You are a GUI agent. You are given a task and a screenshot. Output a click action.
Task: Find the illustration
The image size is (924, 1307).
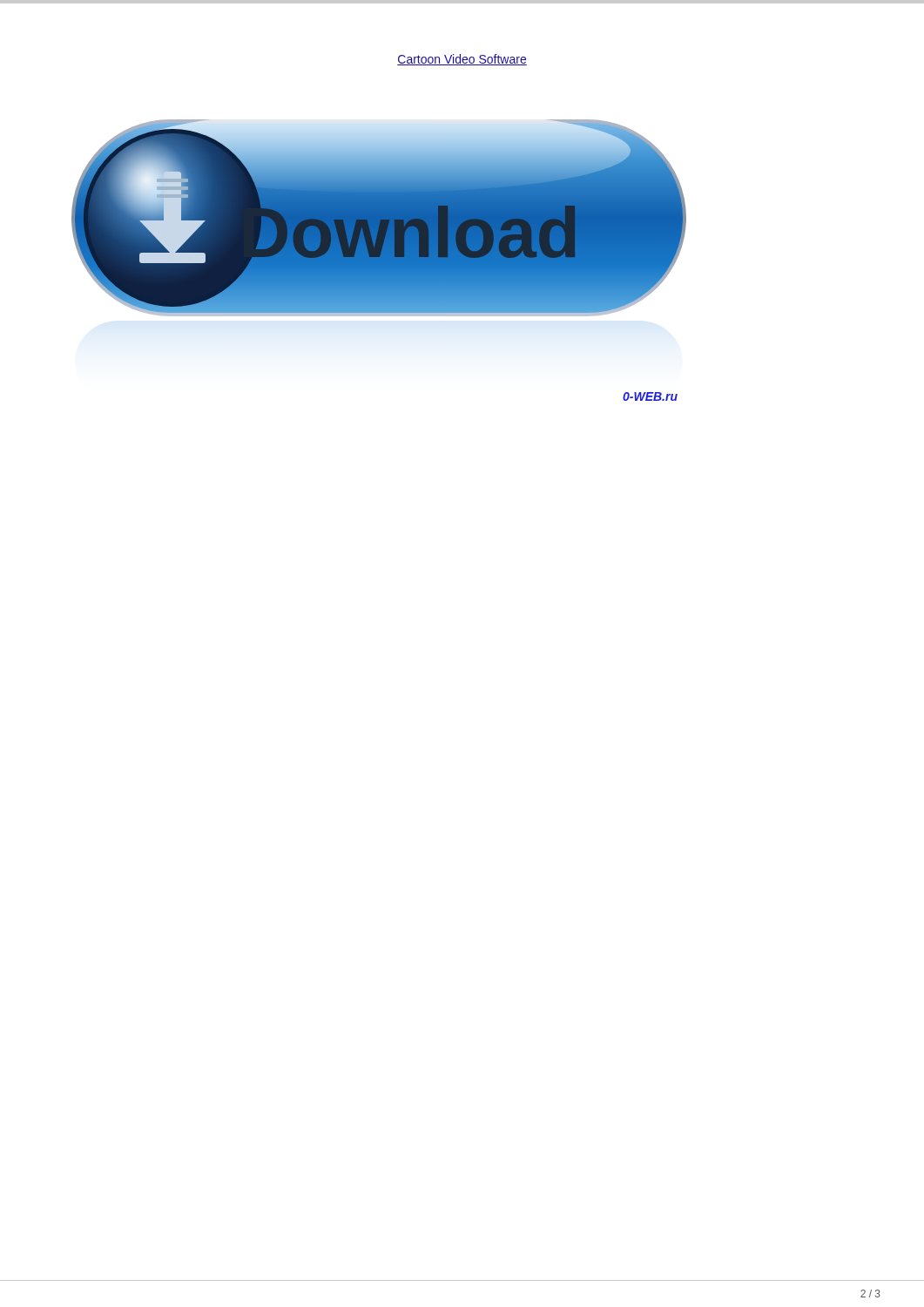pos(379,266)
